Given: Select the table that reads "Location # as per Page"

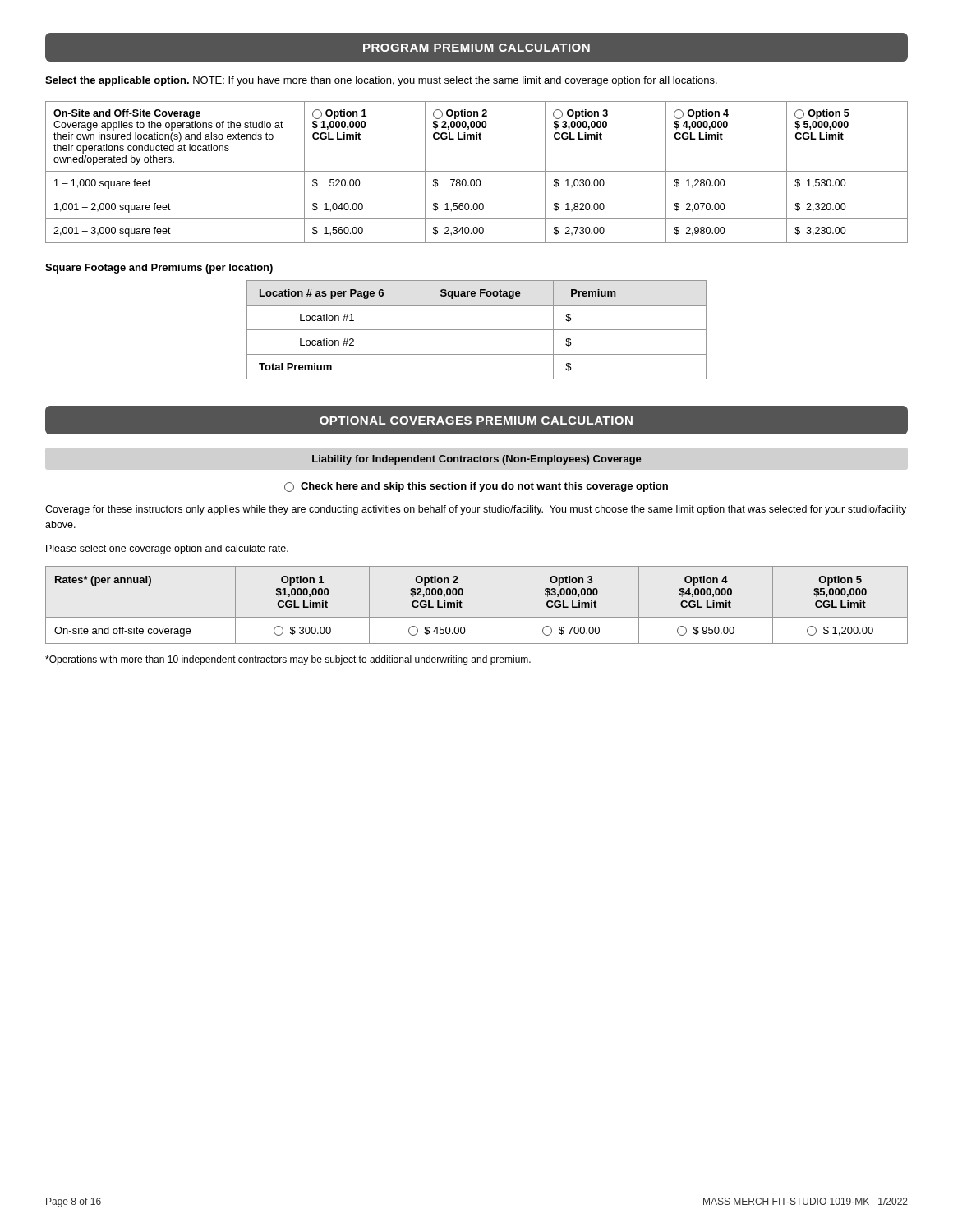Looking at the screenshot, I should (476, 330).
